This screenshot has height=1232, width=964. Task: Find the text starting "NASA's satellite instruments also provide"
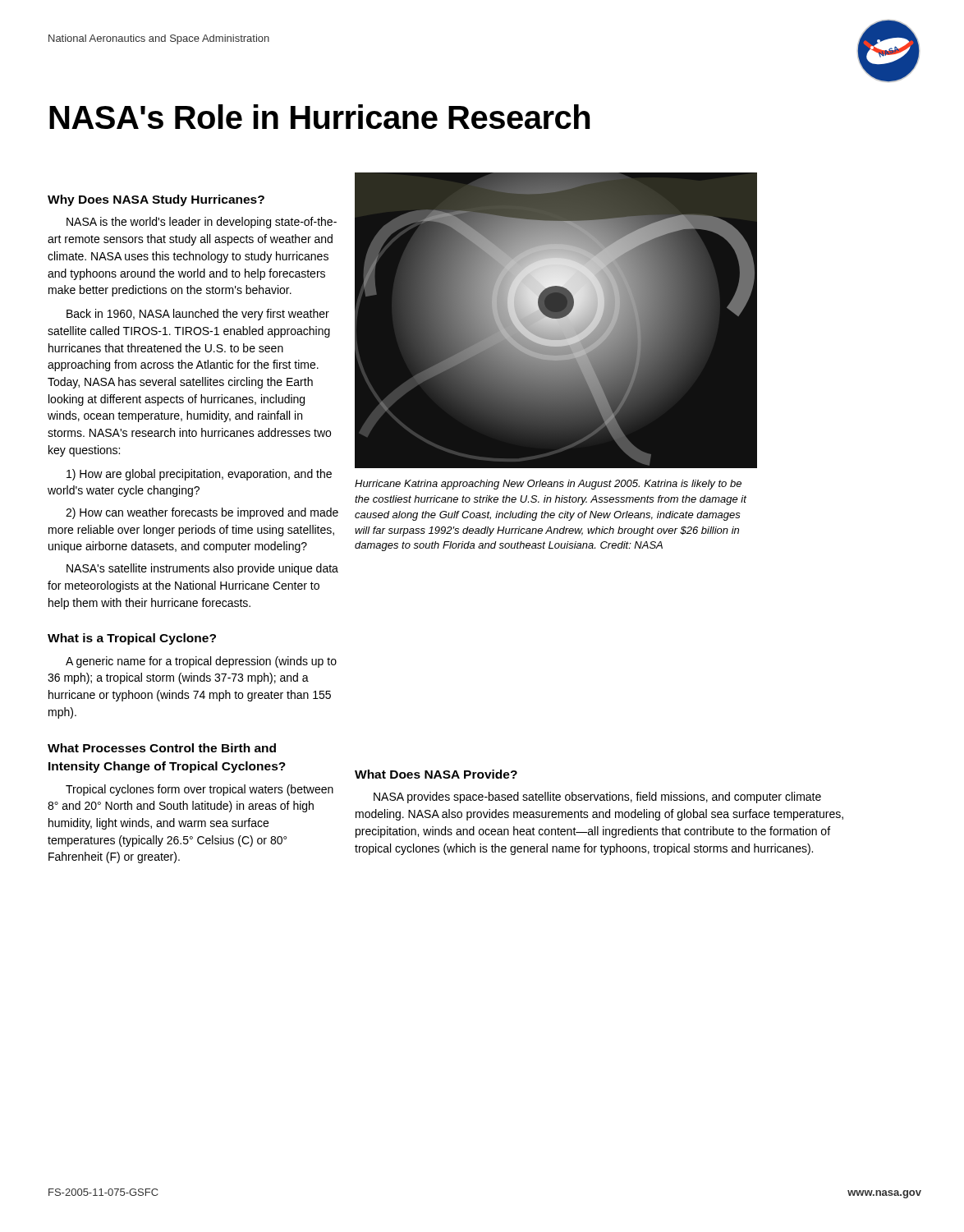coord(193,586)
